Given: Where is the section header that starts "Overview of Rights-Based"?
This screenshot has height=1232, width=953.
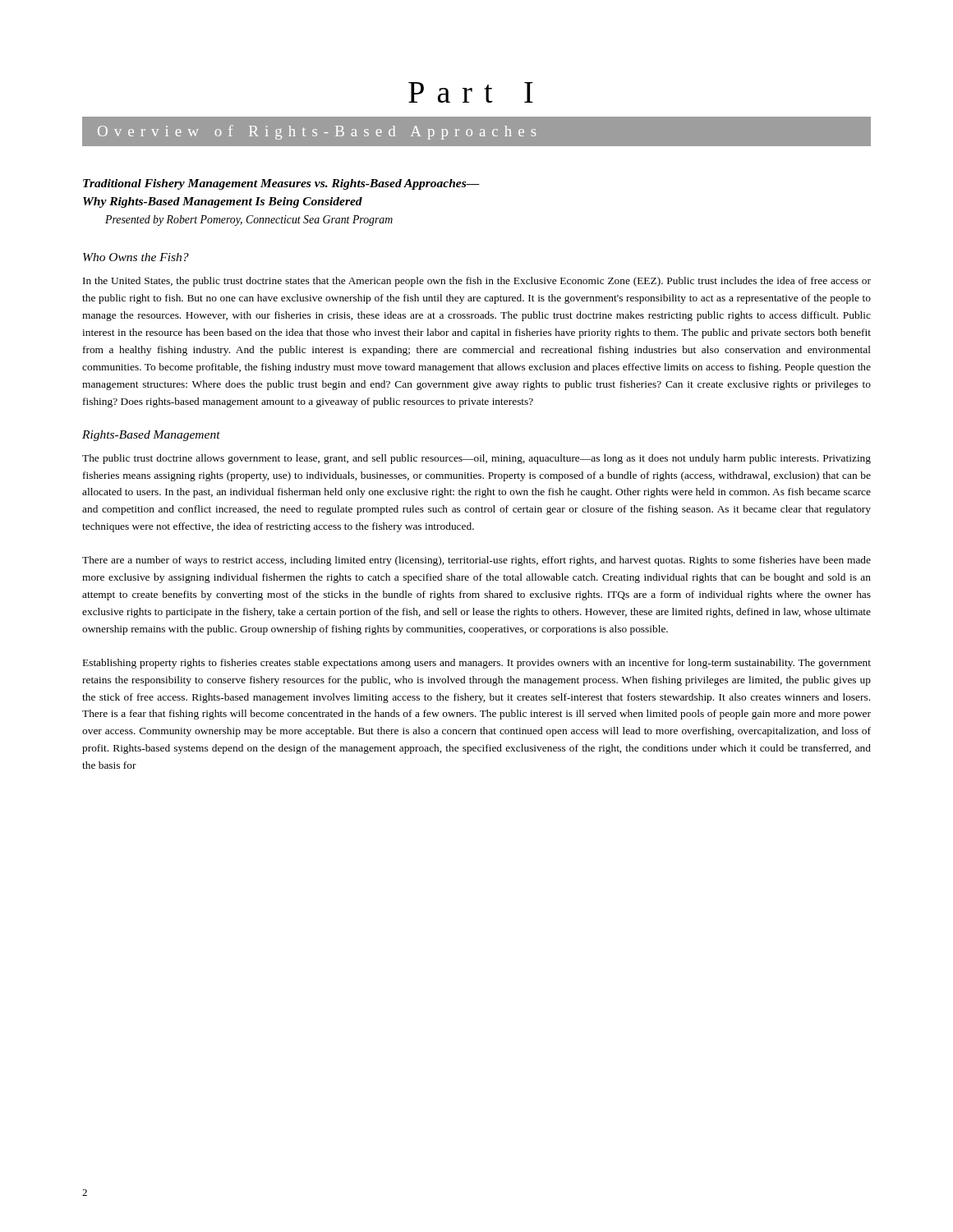Looking at the screenshot, I should click(320, 131).
